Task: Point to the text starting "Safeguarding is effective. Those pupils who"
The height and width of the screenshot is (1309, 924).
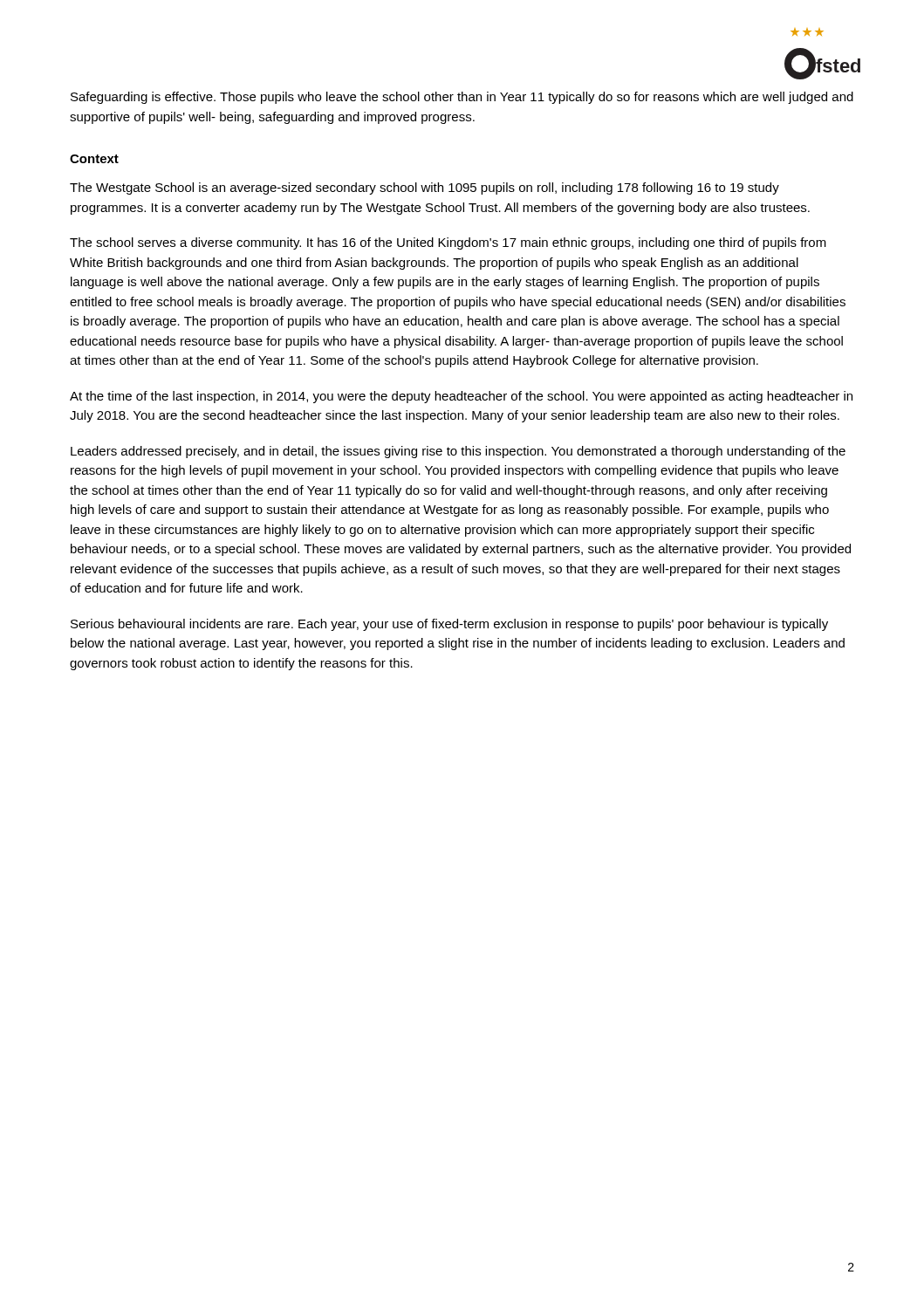Action: (462, 106)
